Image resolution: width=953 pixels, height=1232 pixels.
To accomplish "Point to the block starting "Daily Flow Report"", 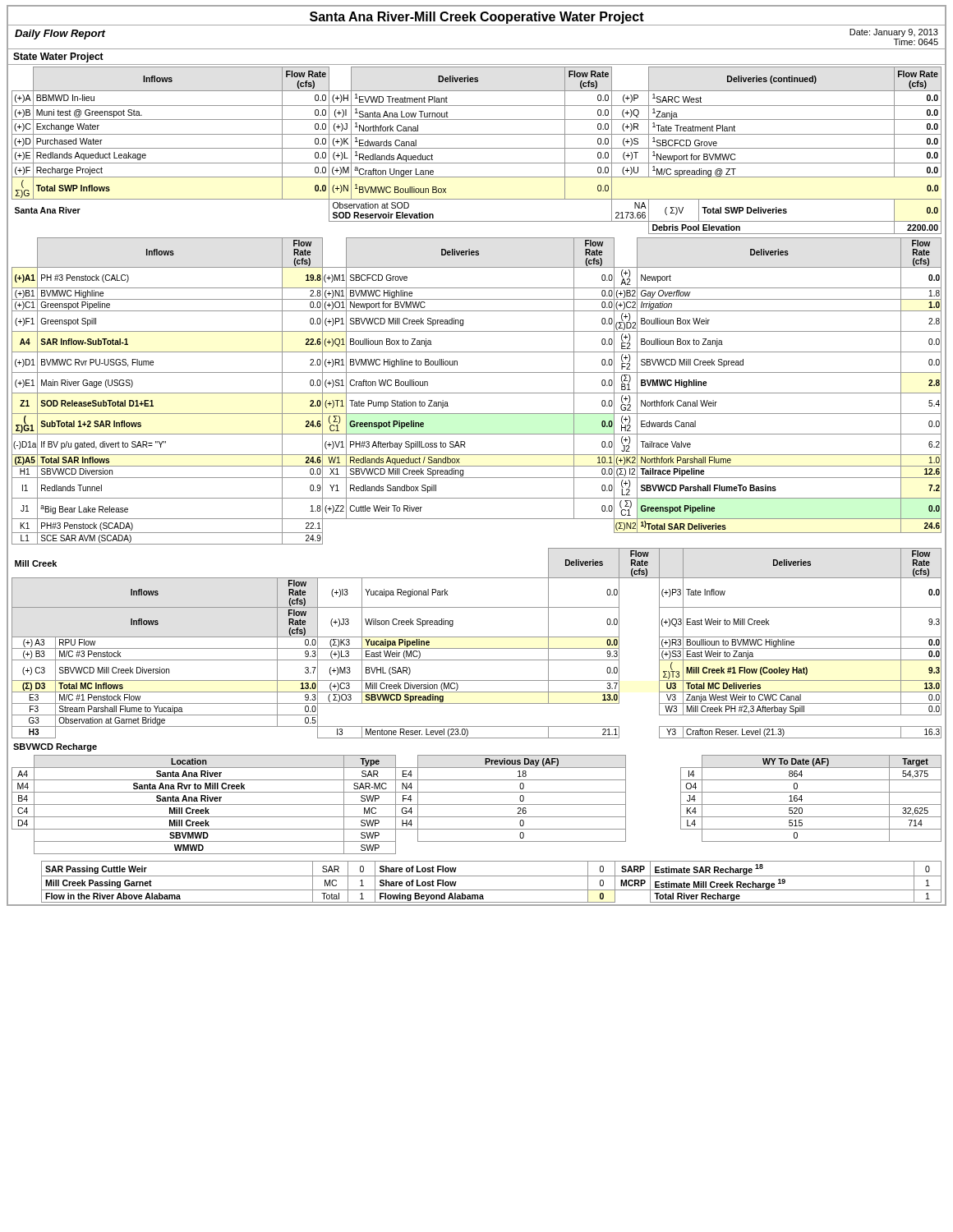I will [60, 33].
